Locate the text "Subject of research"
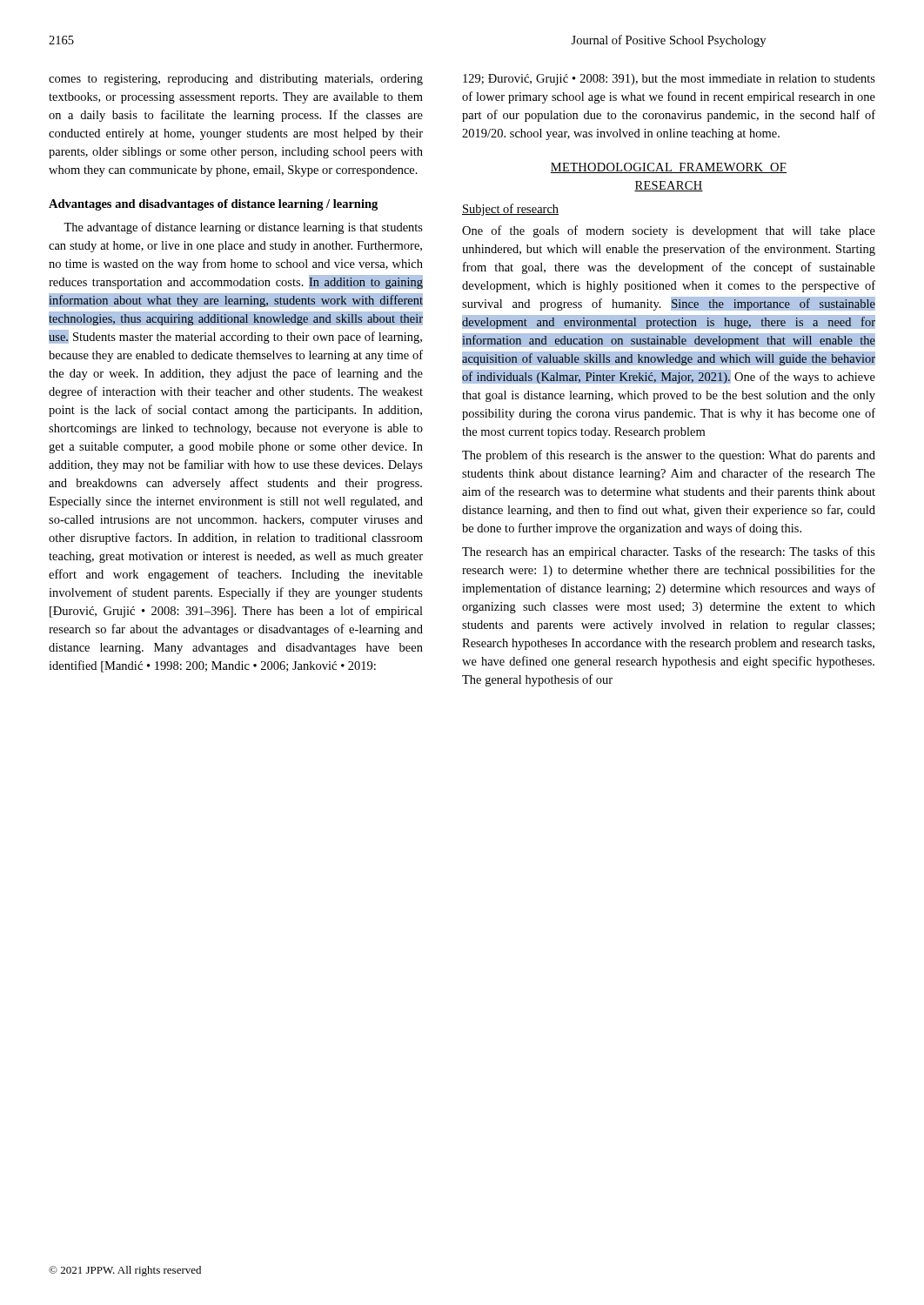 510,209
